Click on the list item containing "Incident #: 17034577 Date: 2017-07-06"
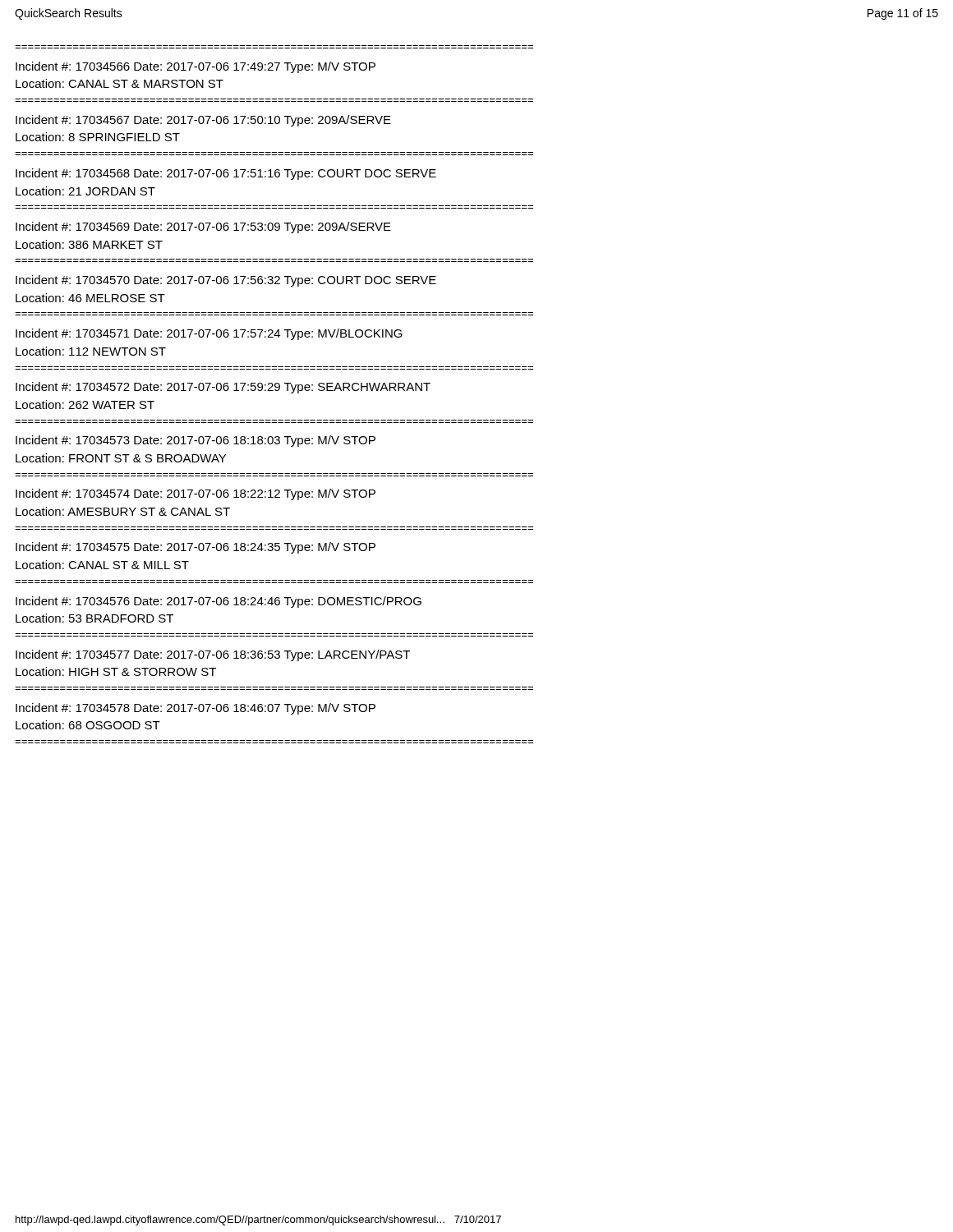The height and width of the screenshot is (1232, 953). (213, 655)
